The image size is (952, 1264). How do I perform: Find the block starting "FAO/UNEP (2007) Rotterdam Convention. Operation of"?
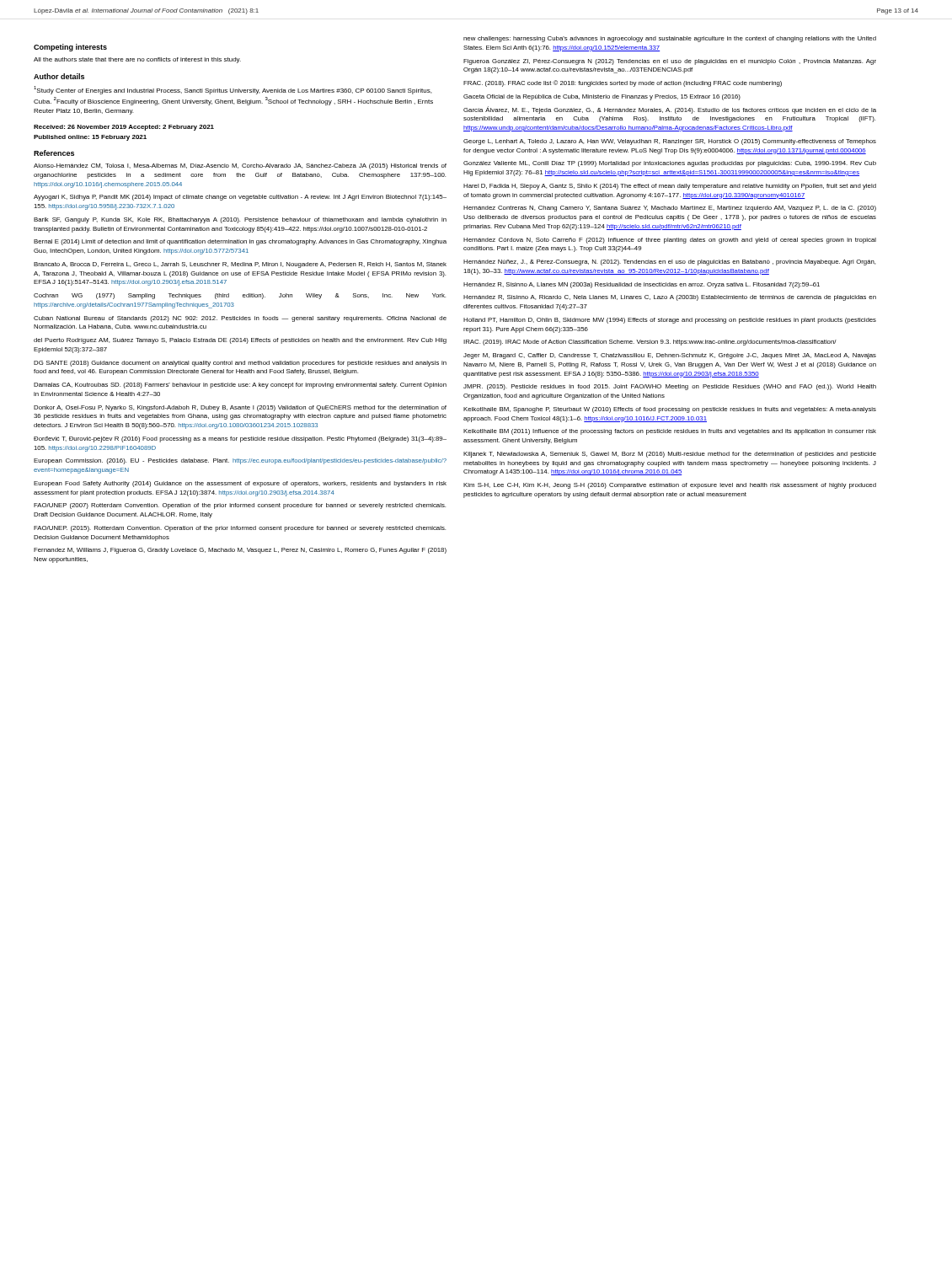pyautogui.click(x=240, y=510)
